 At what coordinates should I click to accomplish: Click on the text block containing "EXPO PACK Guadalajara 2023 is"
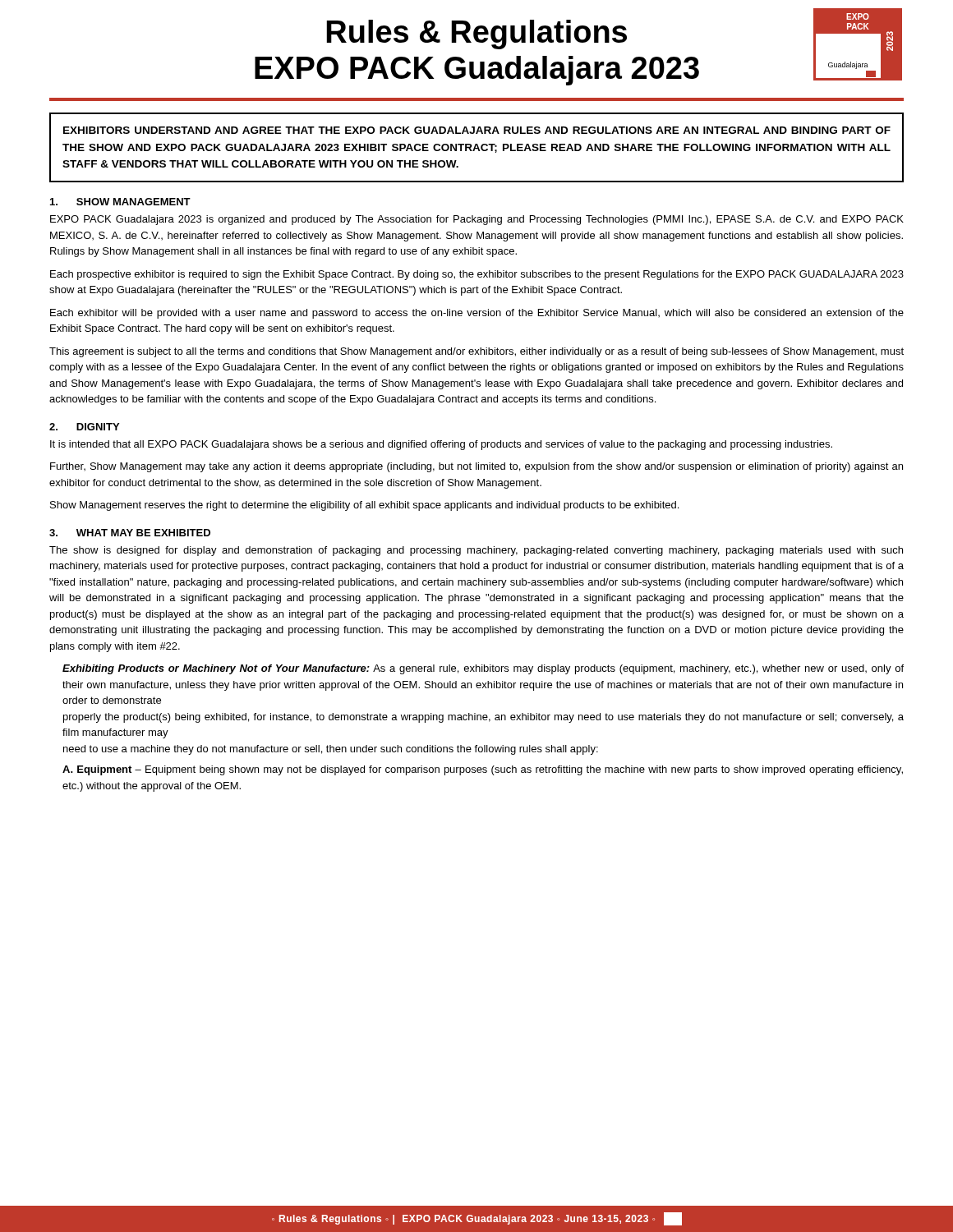click(476, 235)
